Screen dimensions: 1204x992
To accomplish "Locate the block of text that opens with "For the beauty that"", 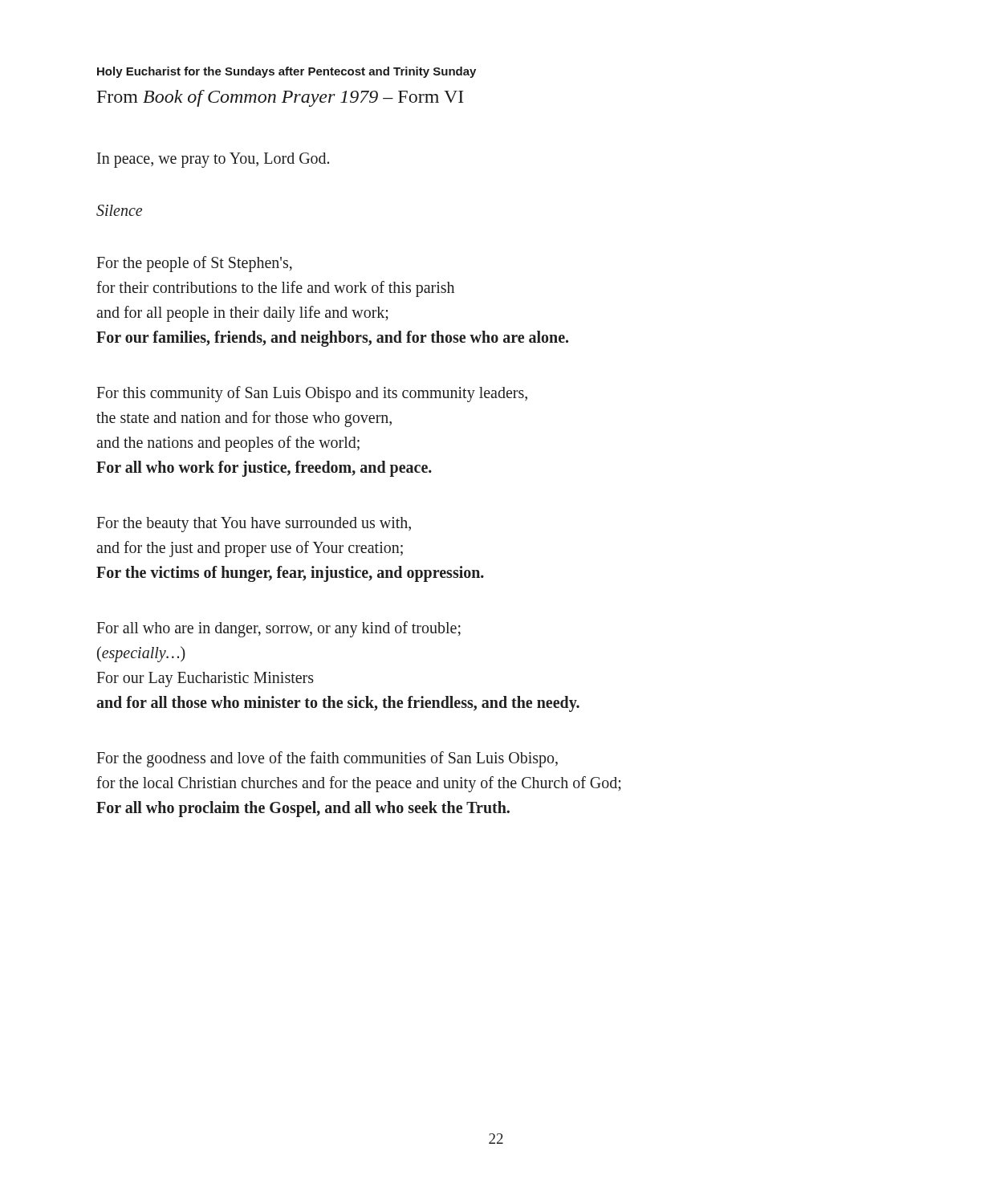I will pos(290,547).
